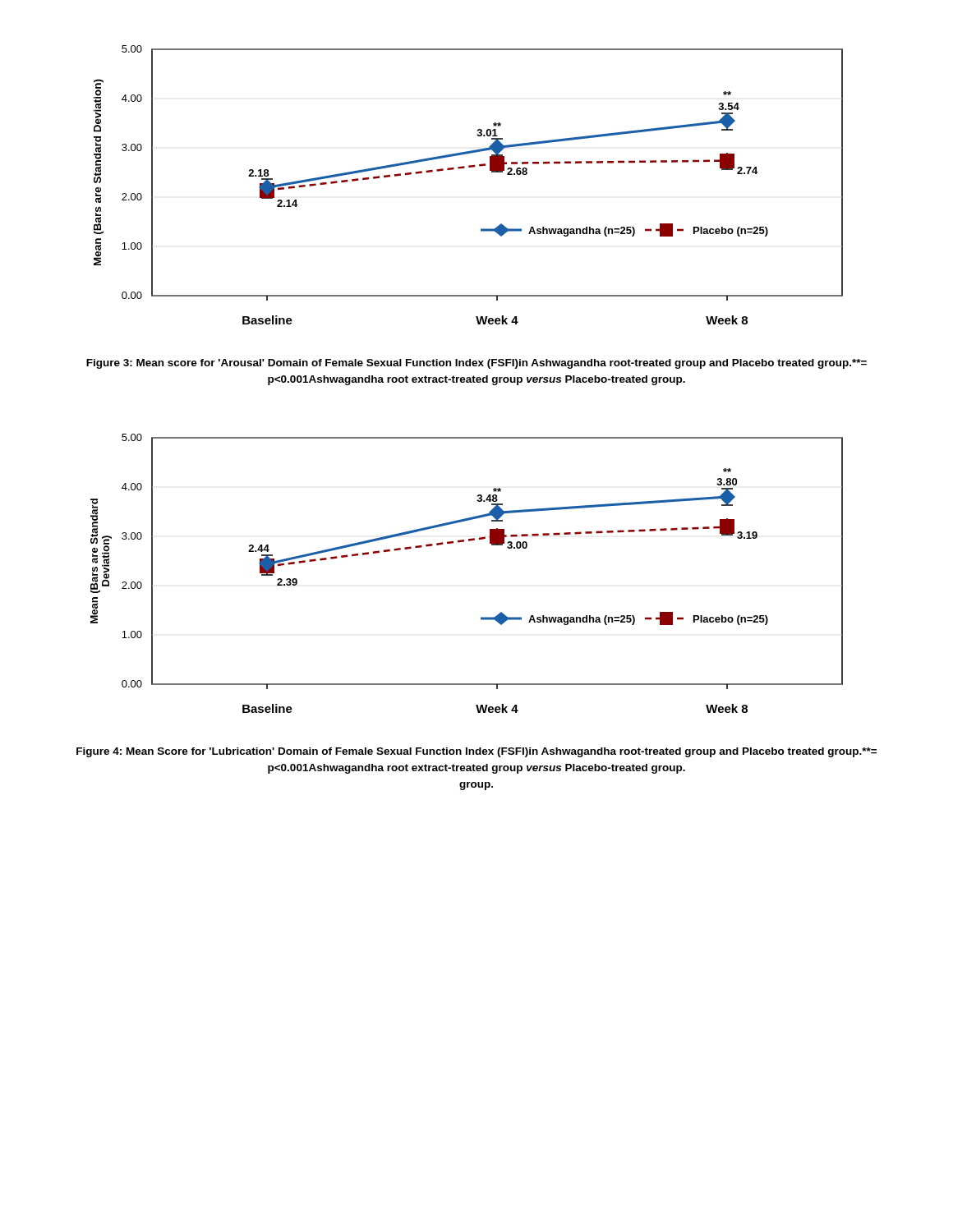Find the caption with the text "Figure 4: Mean Score for 'Lubrication'"
The width and height of the screenshot is (953, 1232).
pyautogui.click(x=476, y=767)
